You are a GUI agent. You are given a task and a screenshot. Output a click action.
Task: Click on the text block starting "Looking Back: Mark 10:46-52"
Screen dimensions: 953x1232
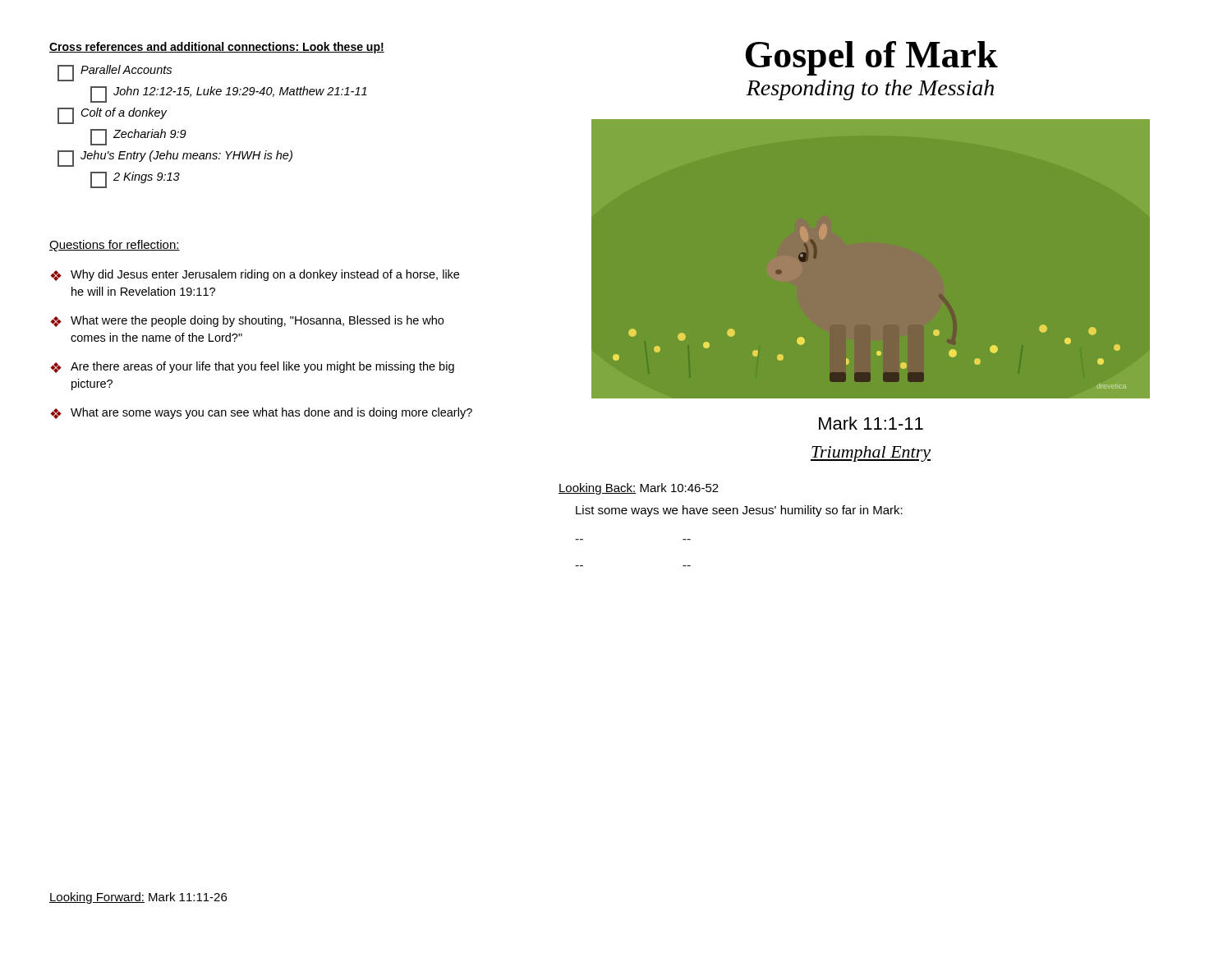click(639, 488)
